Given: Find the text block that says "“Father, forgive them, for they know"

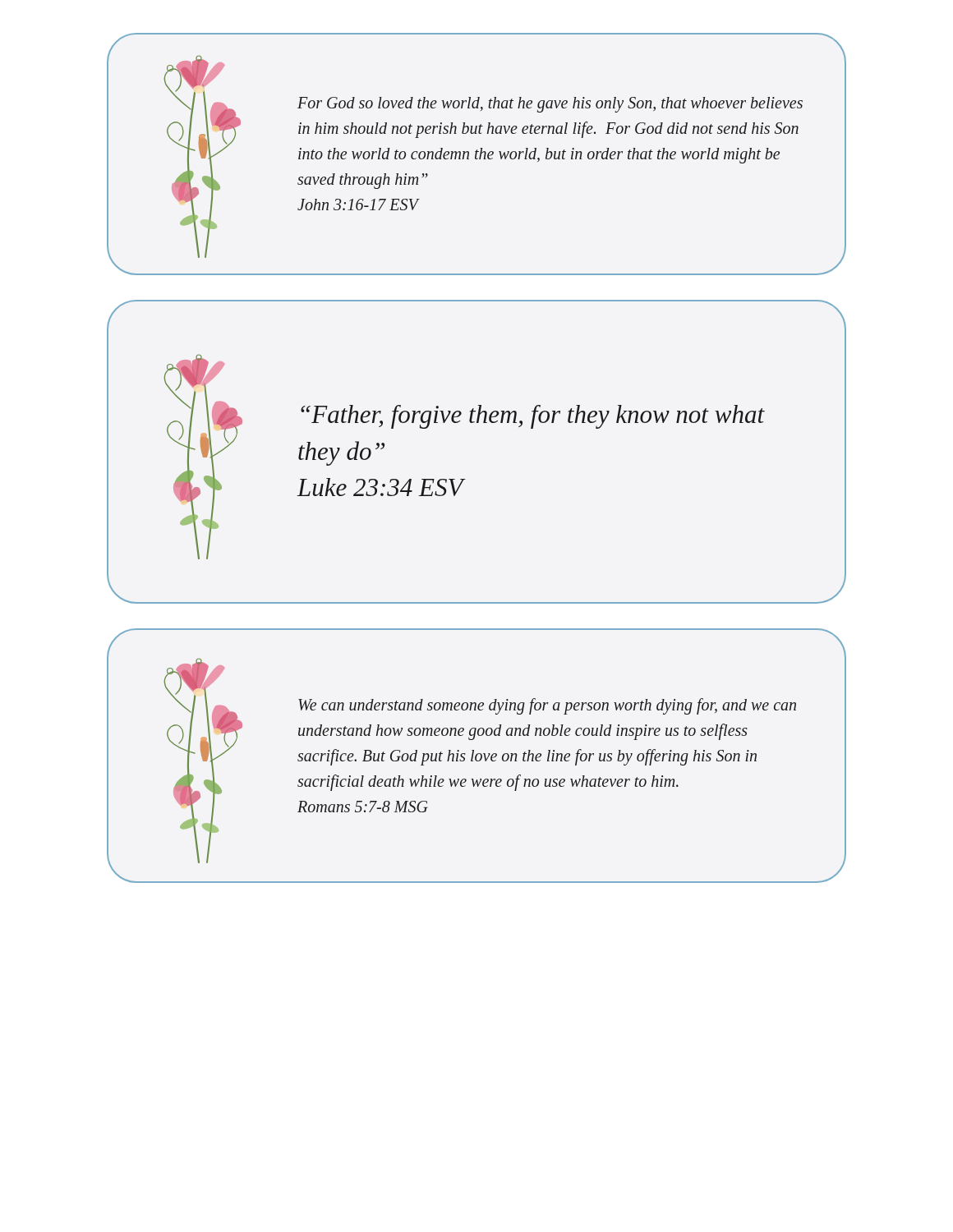Looking at the screenshot, I should click(x=532, y=417).
